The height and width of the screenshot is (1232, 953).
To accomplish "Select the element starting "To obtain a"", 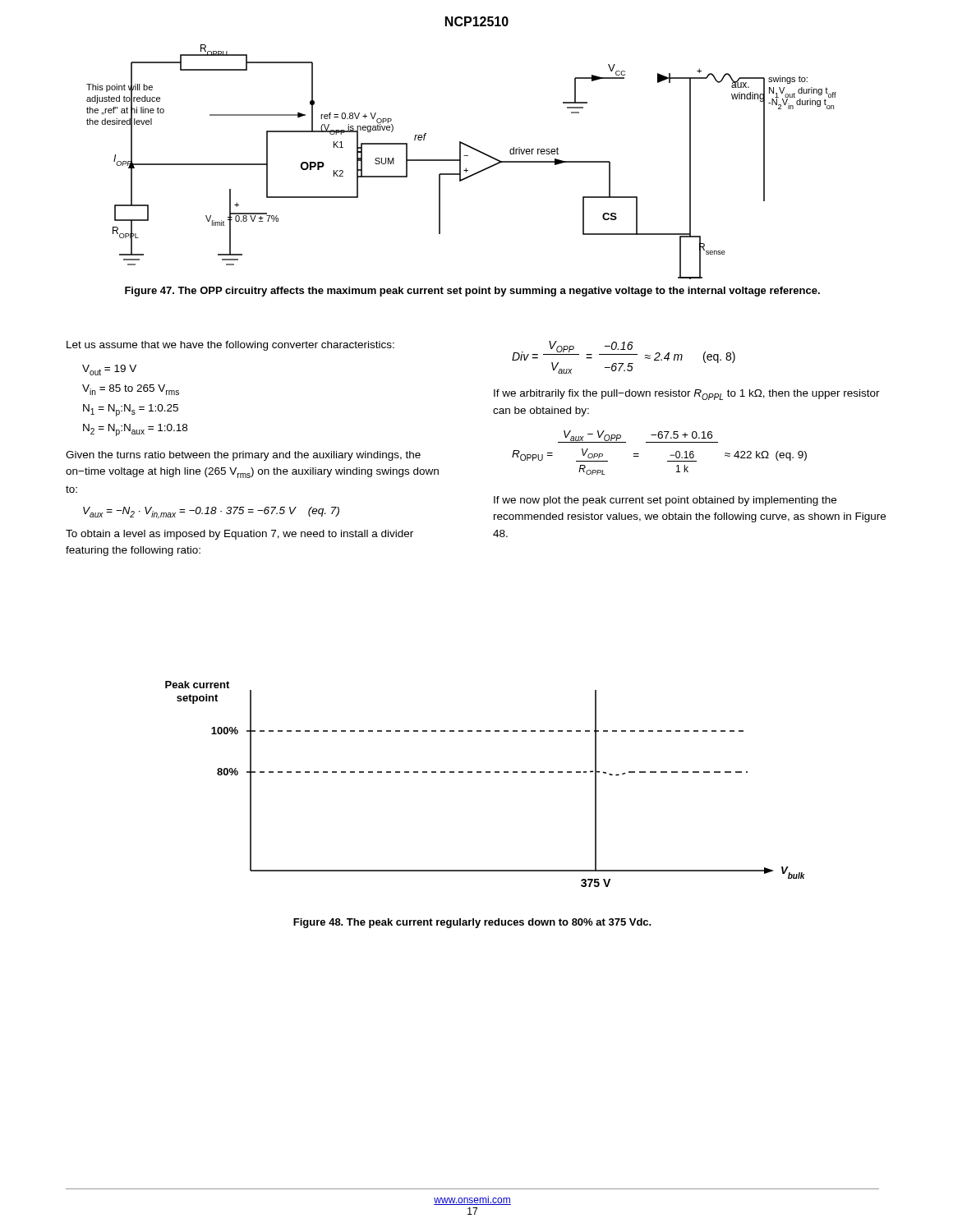I will pyautogui.click(x=240, y=542).
